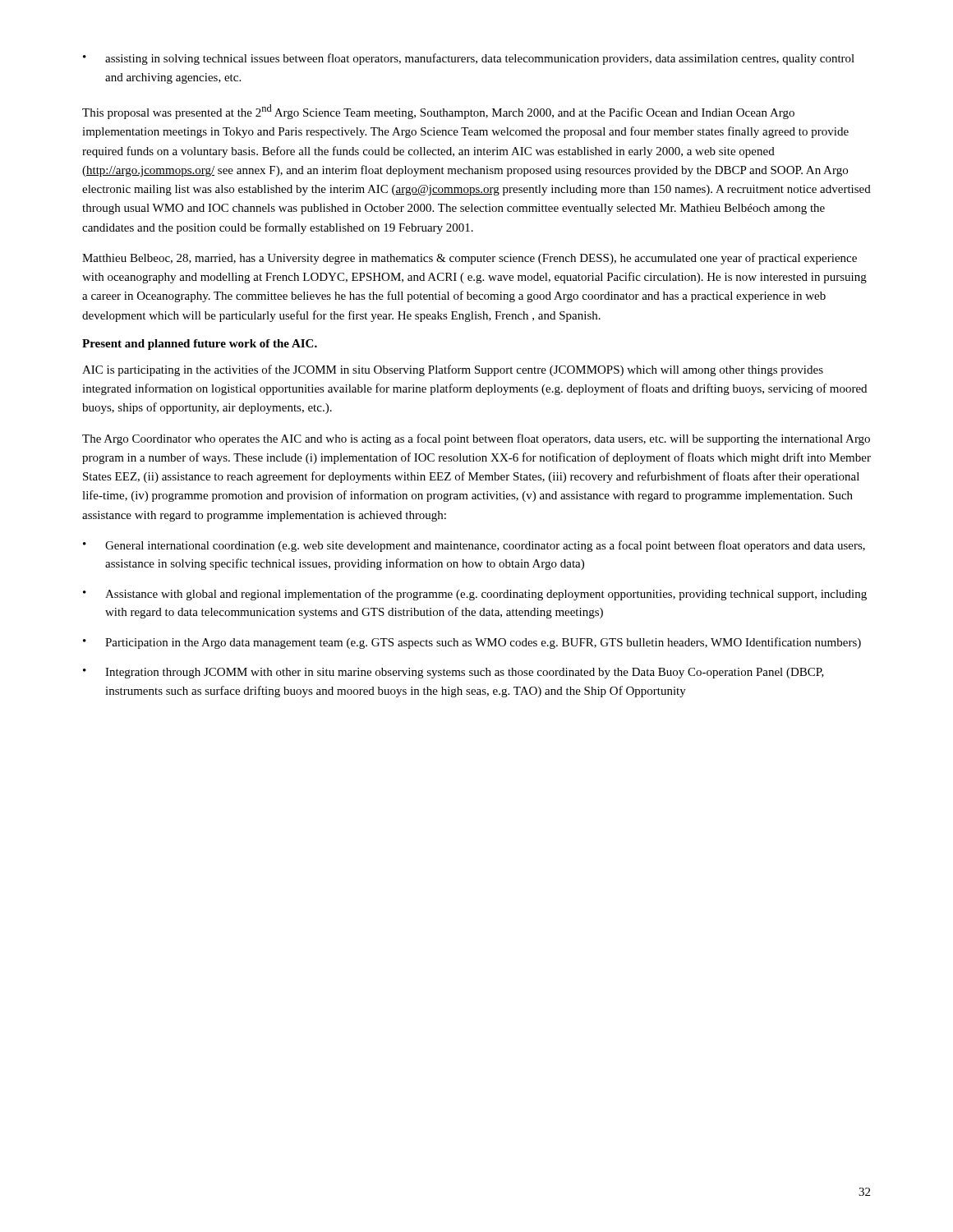This screenshot has height=1232, width=953.
Task: Click the passage that begins "This proposal was"
Action: point(476,168)
